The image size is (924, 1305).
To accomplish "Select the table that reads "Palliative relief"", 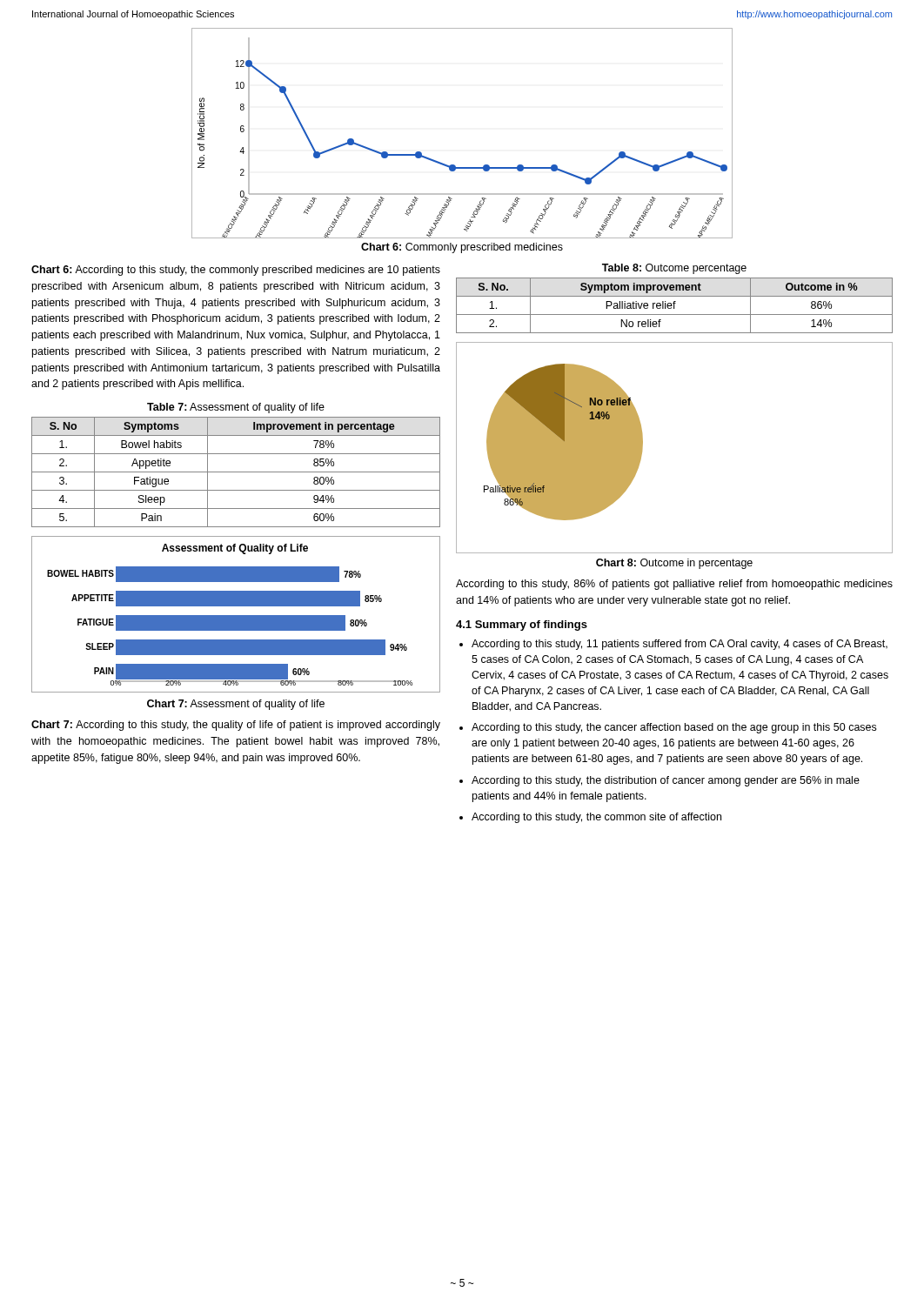I will 674,305.
